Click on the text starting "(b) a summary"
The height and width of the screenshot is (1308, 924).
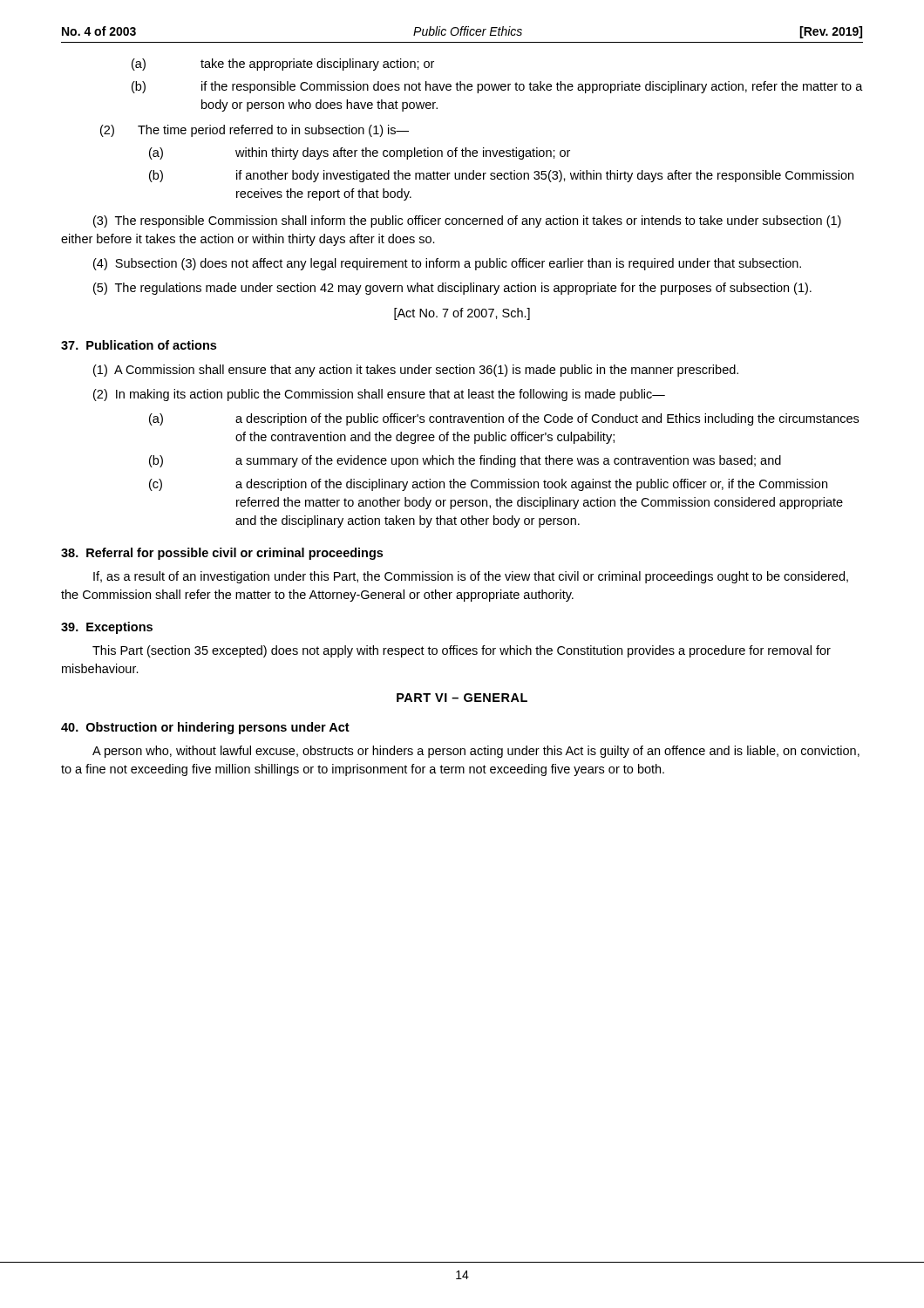pos(462,461)
